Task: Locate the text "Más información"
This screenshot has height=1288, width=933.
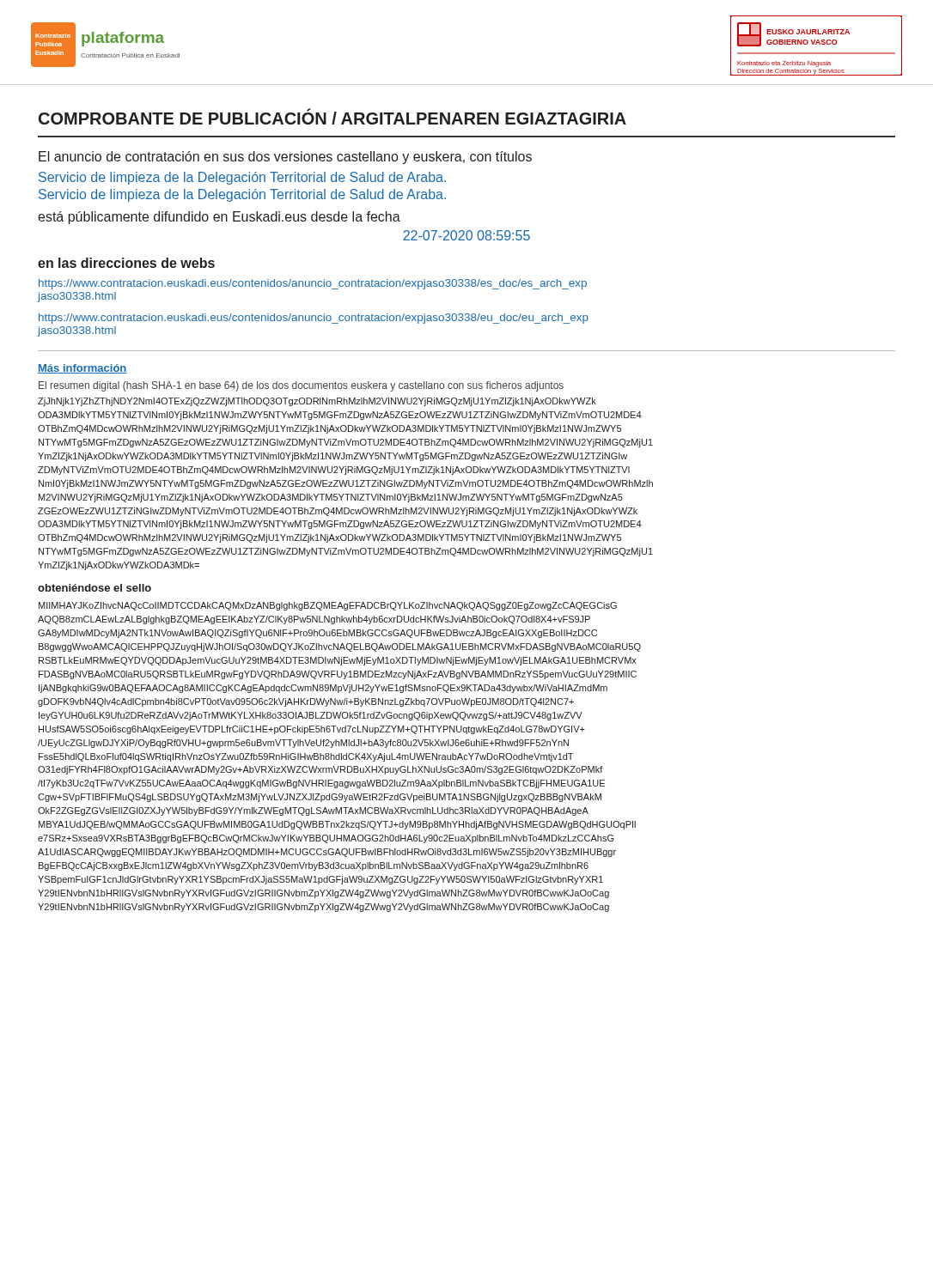Action: tap(82, 368)
